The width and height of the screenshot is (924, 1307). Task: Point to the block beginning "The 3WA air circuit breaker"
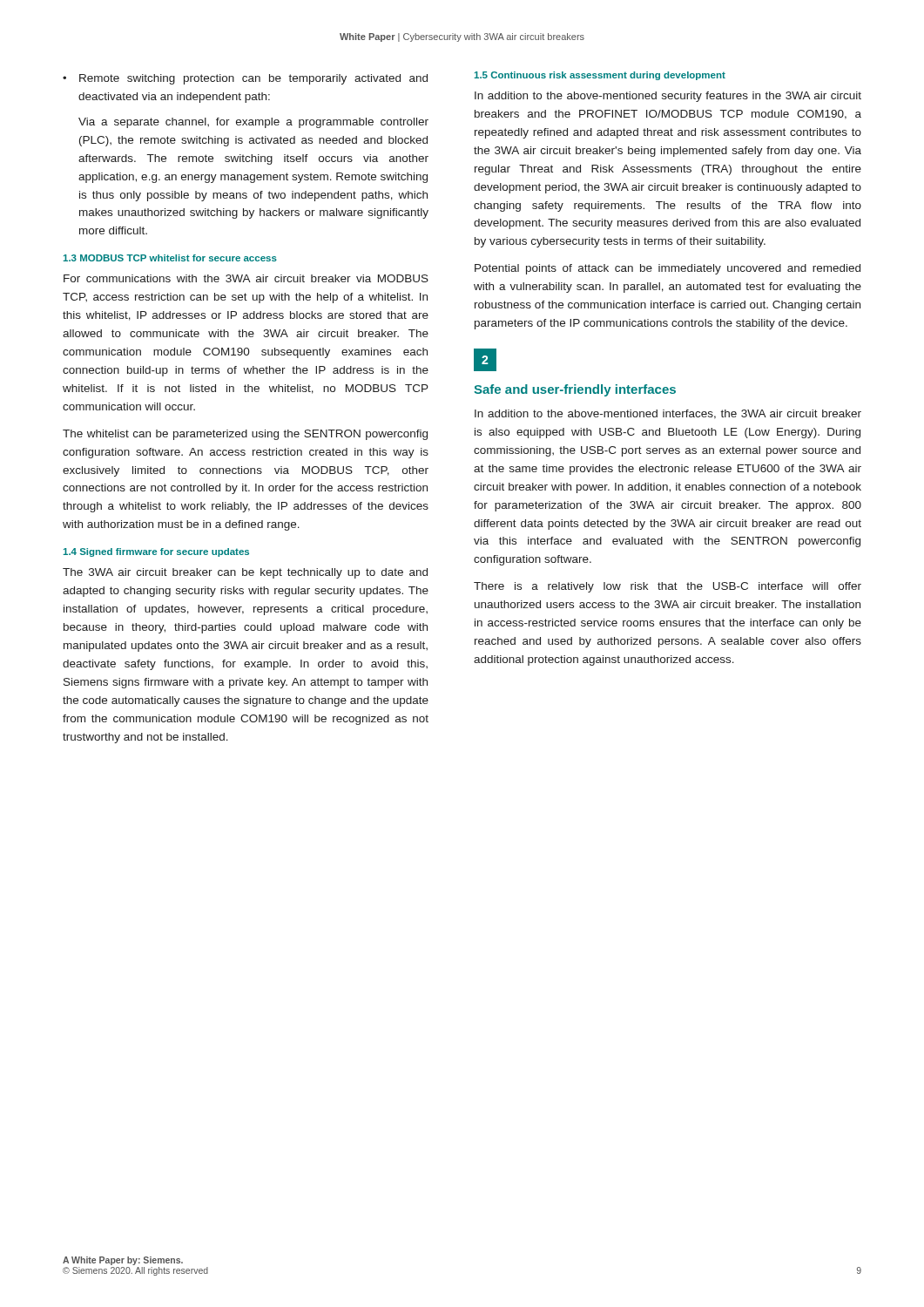(x=246, y=655)
